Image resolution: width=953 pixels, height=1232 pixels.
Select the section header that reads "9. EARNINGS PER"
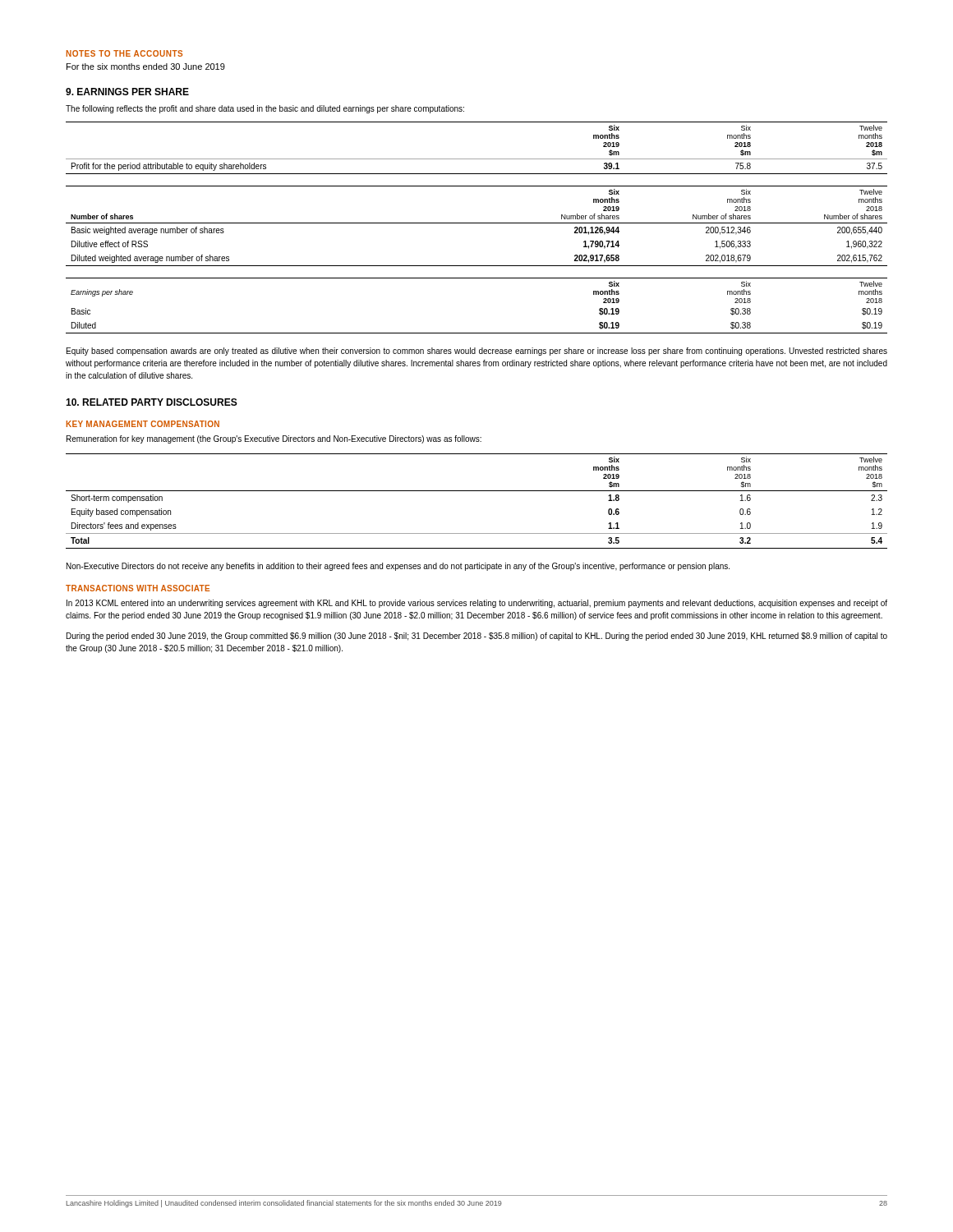(127, 92)
